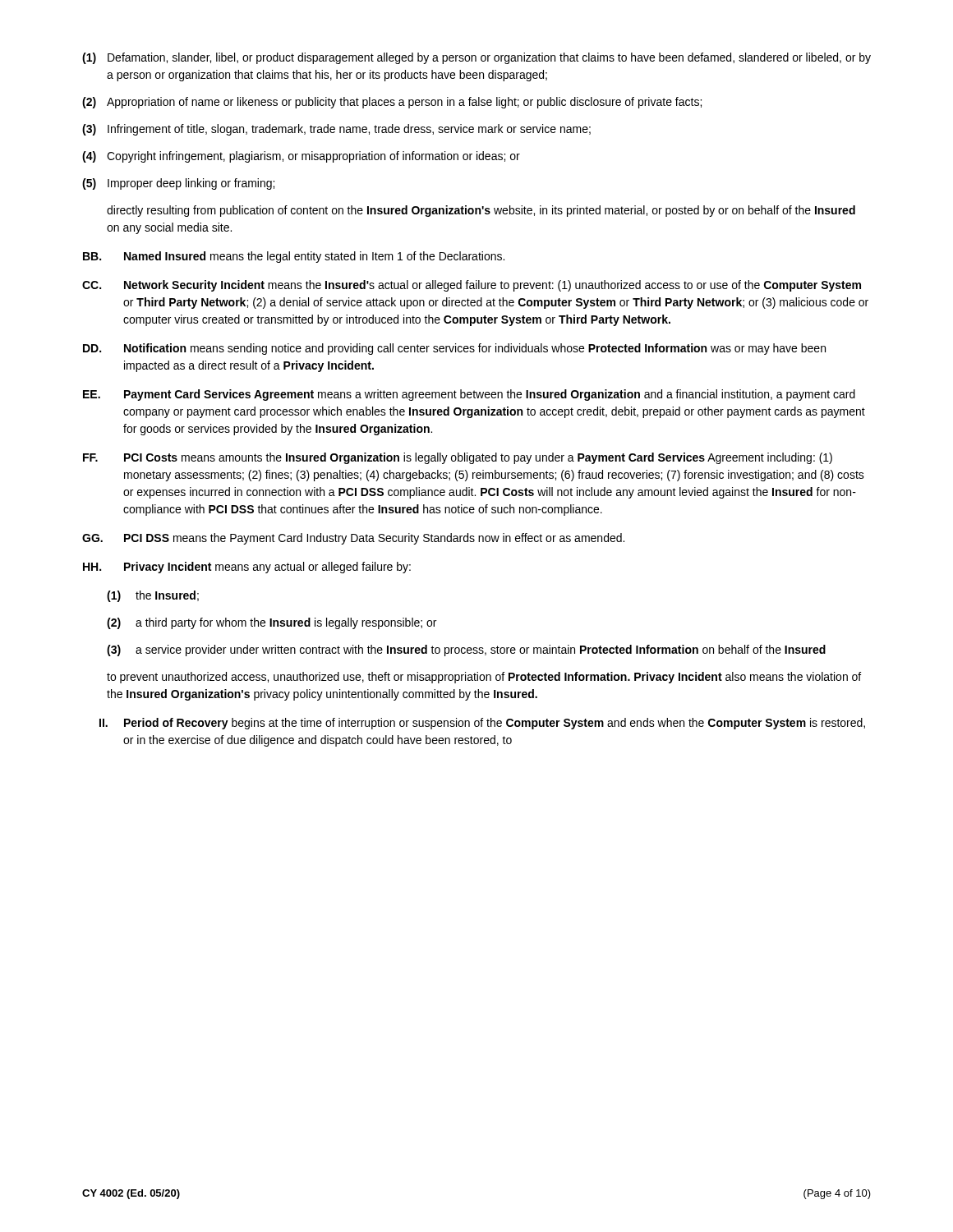Click on the list item with the text "(5) Improper deep linking"

(178, 184)
